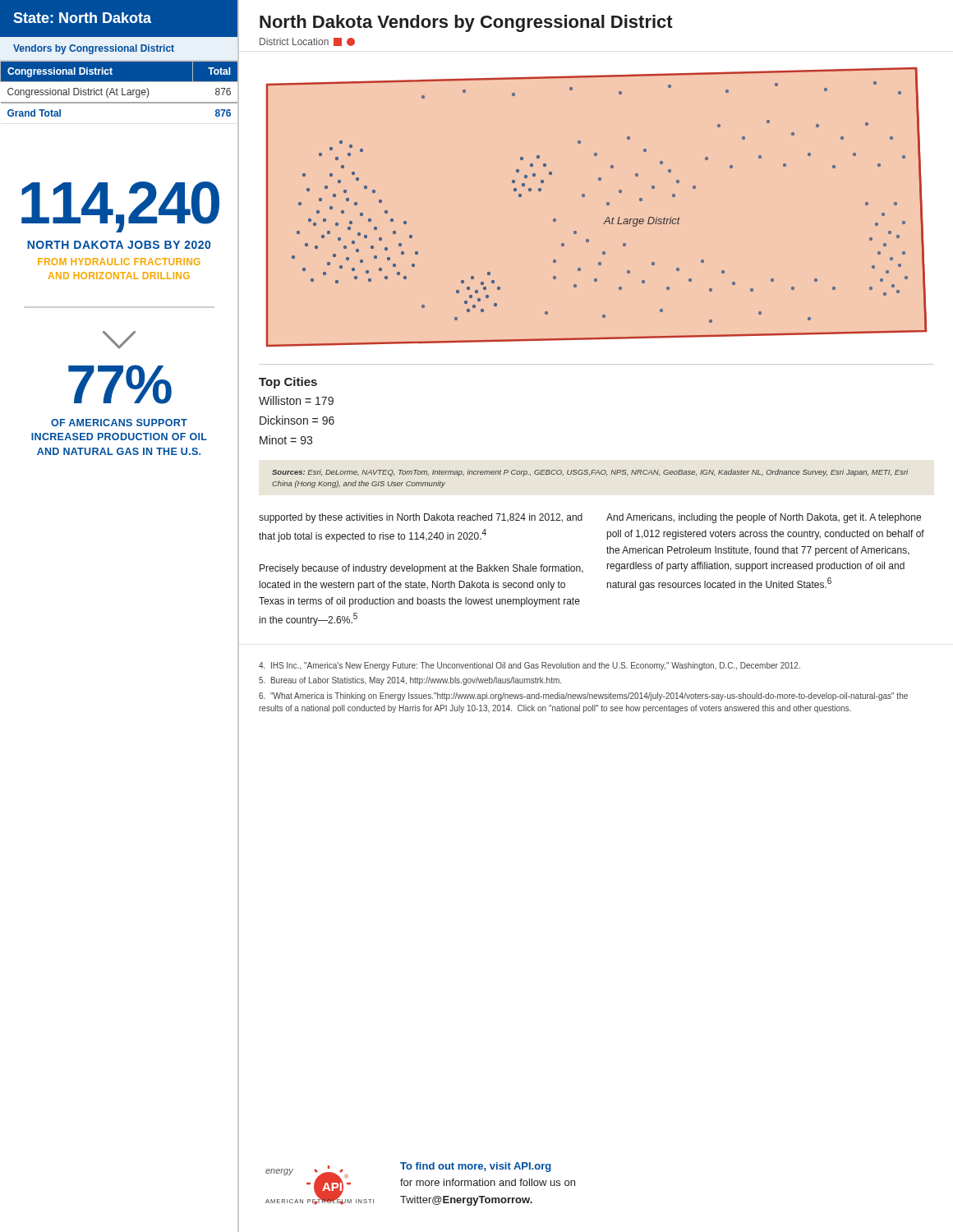Screen dimensions: 1232x953
Task: Navigate to the passage starting "And Americans, including the people of North Dakota,"
Action: [x=765, y=551]
